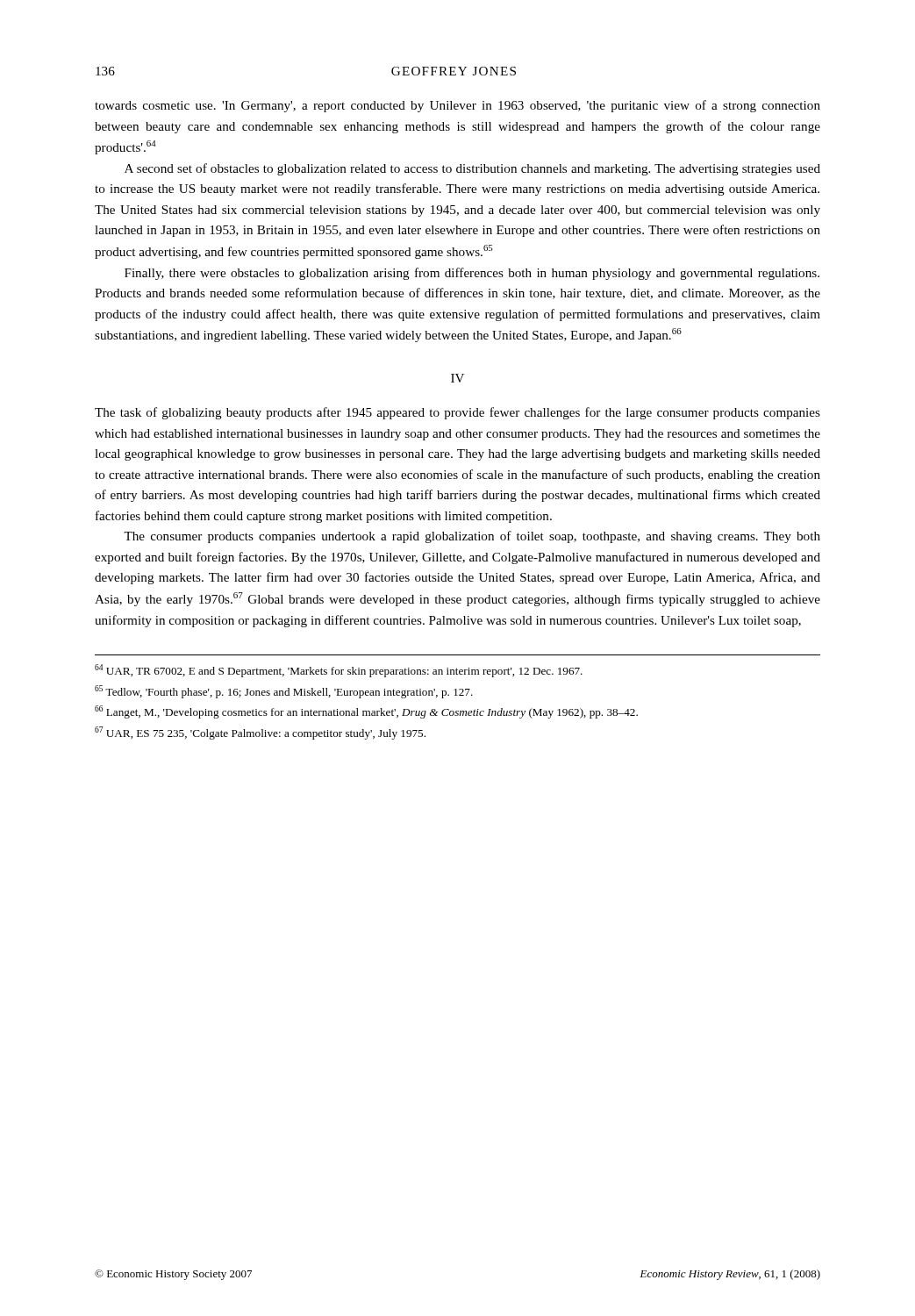
Task: Click on the block starting "The consumer products companies undertook a rapid"
Action: 458,578
